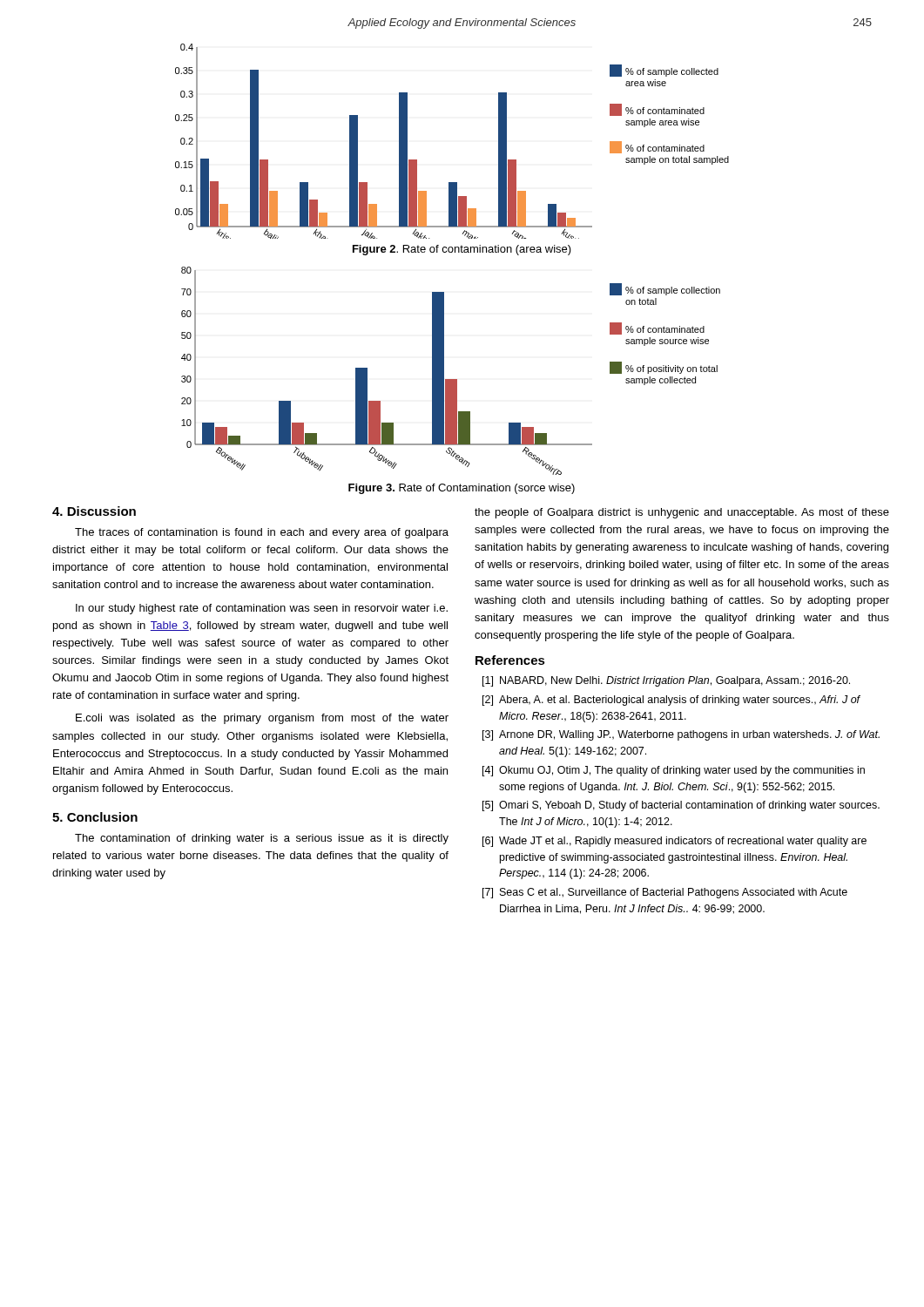This screenshot has width=924, height=1307.
Task: Click on the passage starting "Figure 2. Rate of contamination (area wise)"
Action: (462, 249)
